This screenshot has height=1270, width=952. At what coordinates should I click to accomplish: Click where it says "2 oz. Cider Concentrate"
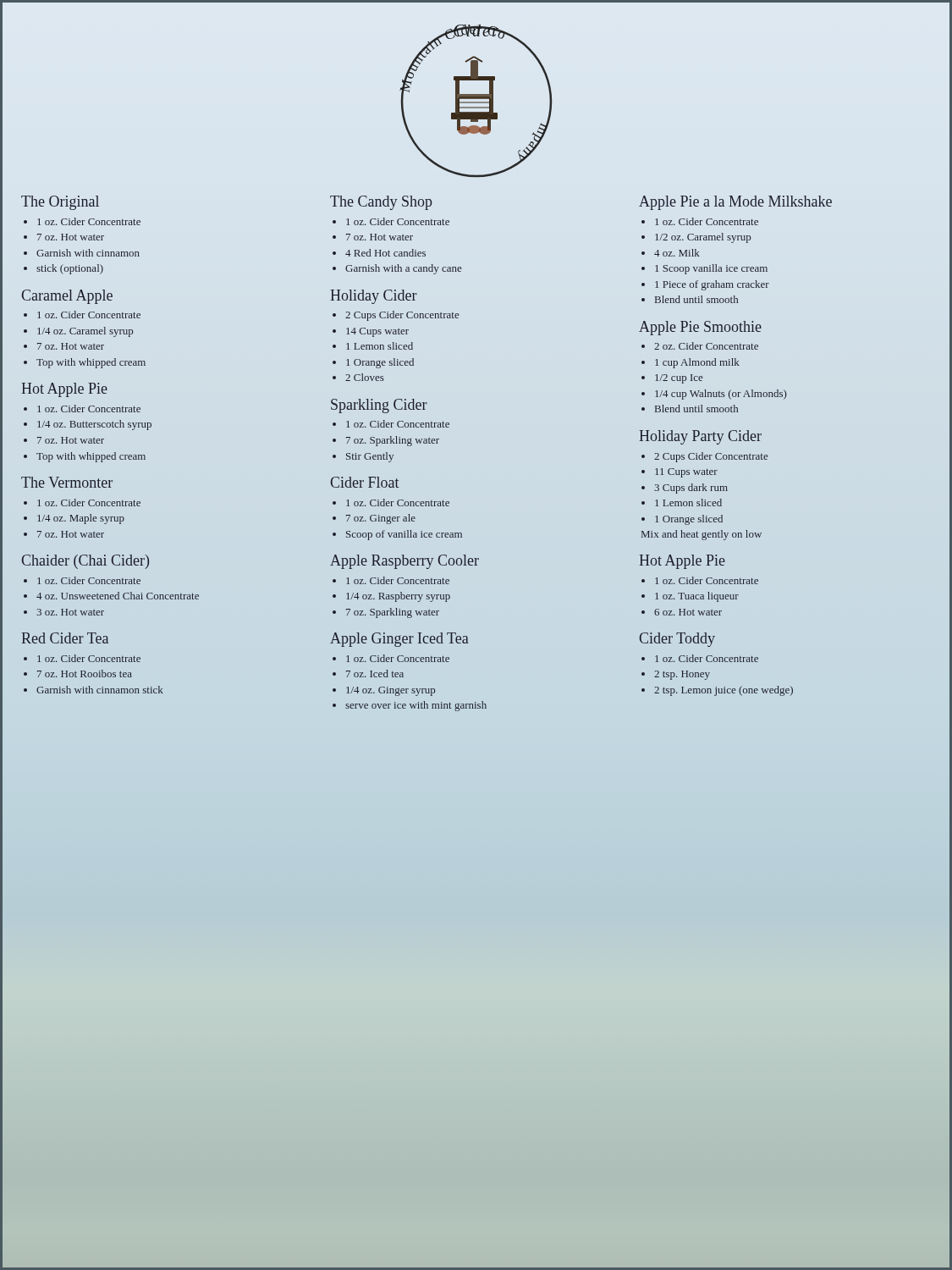point(706,346)
